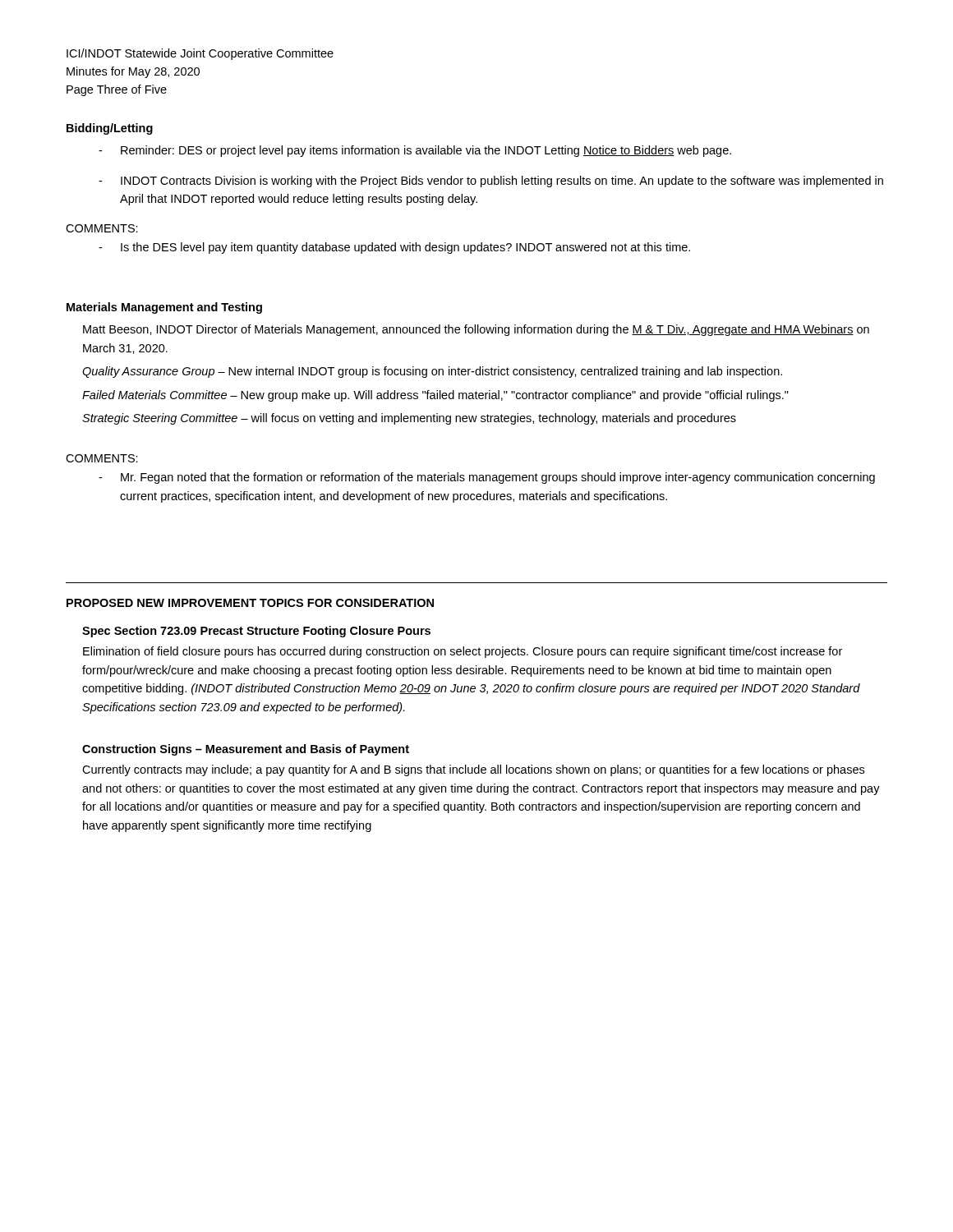This screenshot has width=953, height=1232.
Task: Locate the block of text that opens with "Failed Materials Committee – New group"
Action: (x=435, y=395)
